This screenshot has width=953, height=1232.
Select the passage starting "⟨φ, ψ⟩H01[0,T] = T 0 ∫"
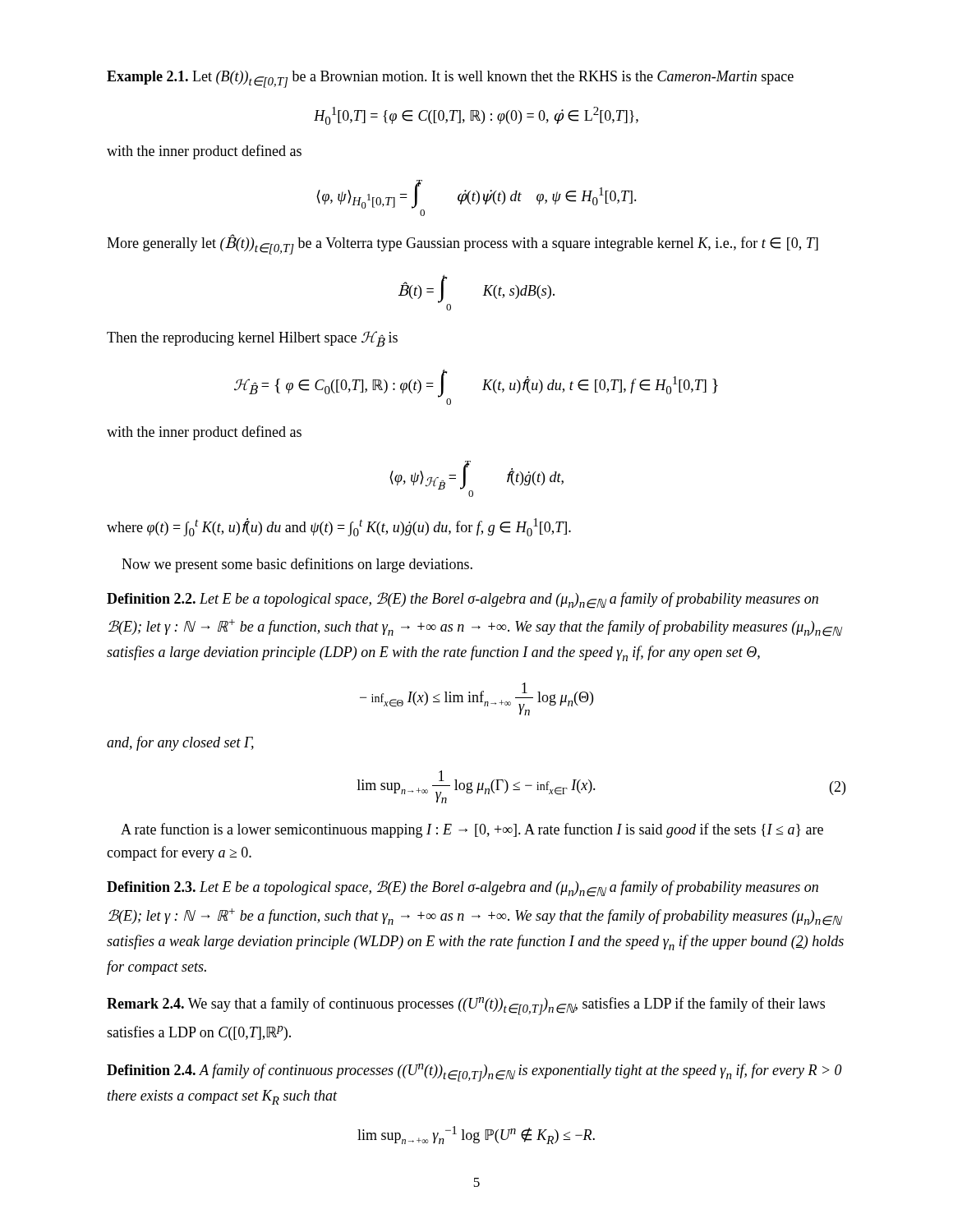[476, 198]
